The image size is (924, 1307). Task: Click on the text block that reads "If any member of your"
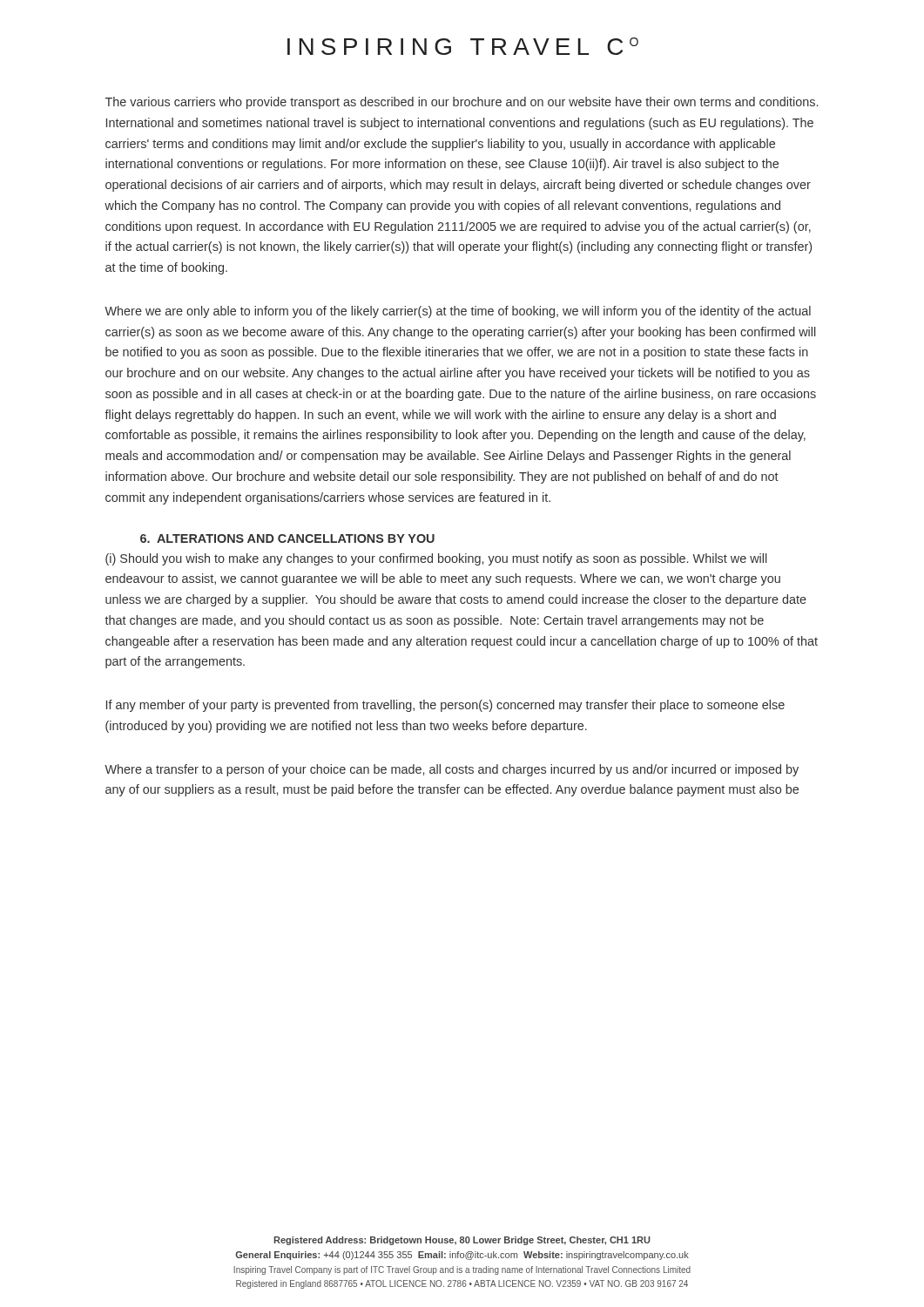tap(445, 715)
